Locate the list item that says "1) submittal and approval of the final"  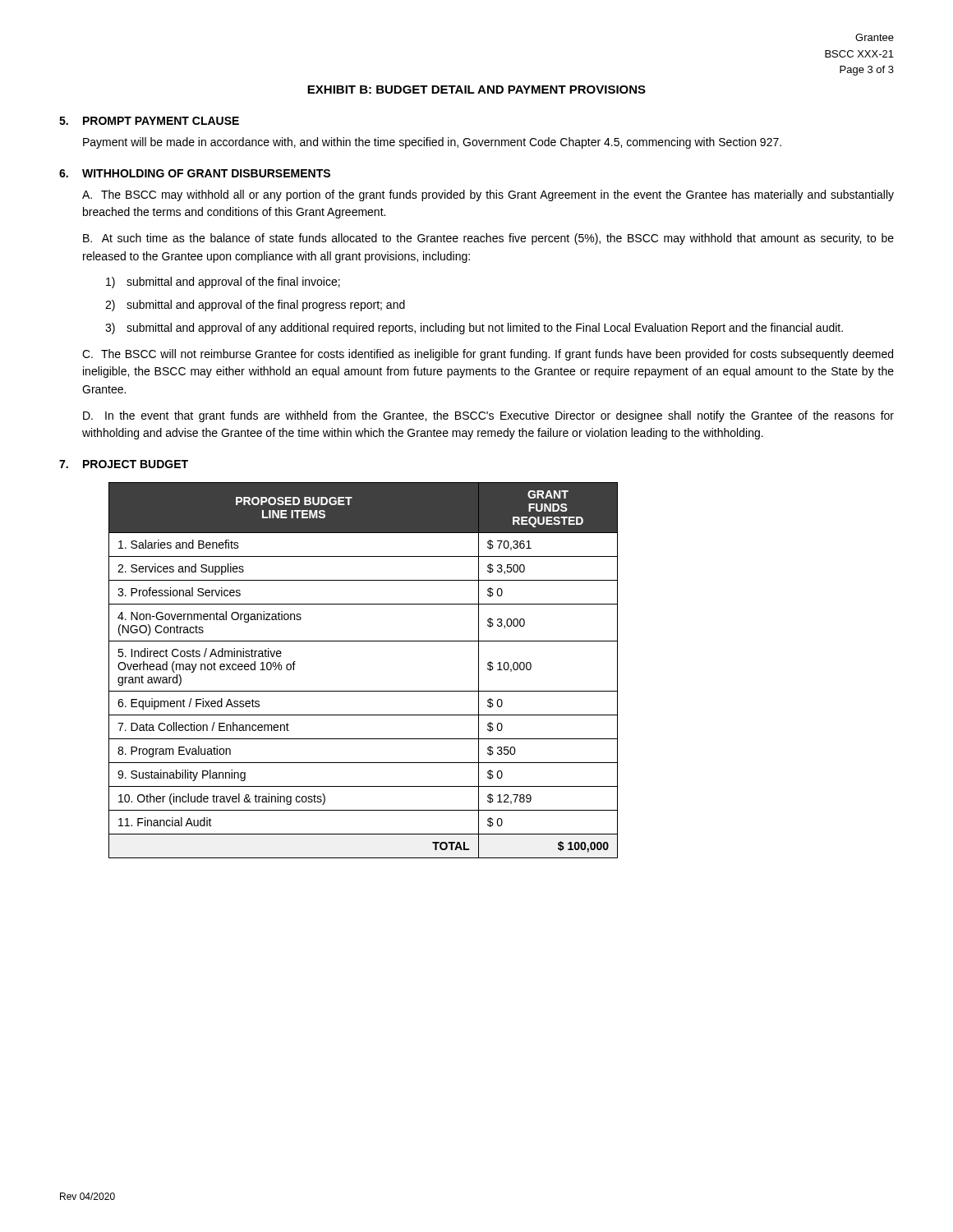(x=223, y=283)
